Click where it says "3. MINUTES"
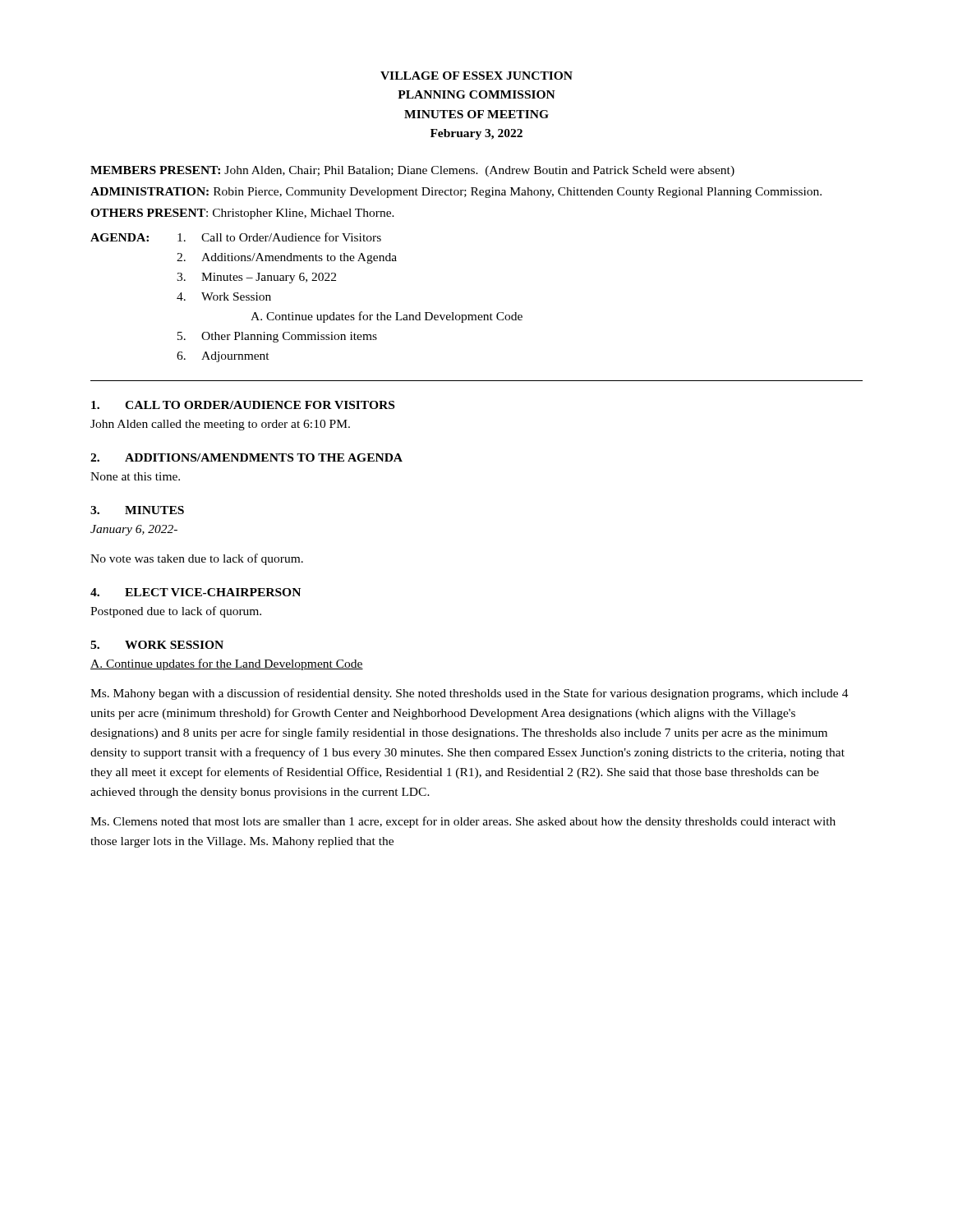953x1232 pixels. [137, 510]
